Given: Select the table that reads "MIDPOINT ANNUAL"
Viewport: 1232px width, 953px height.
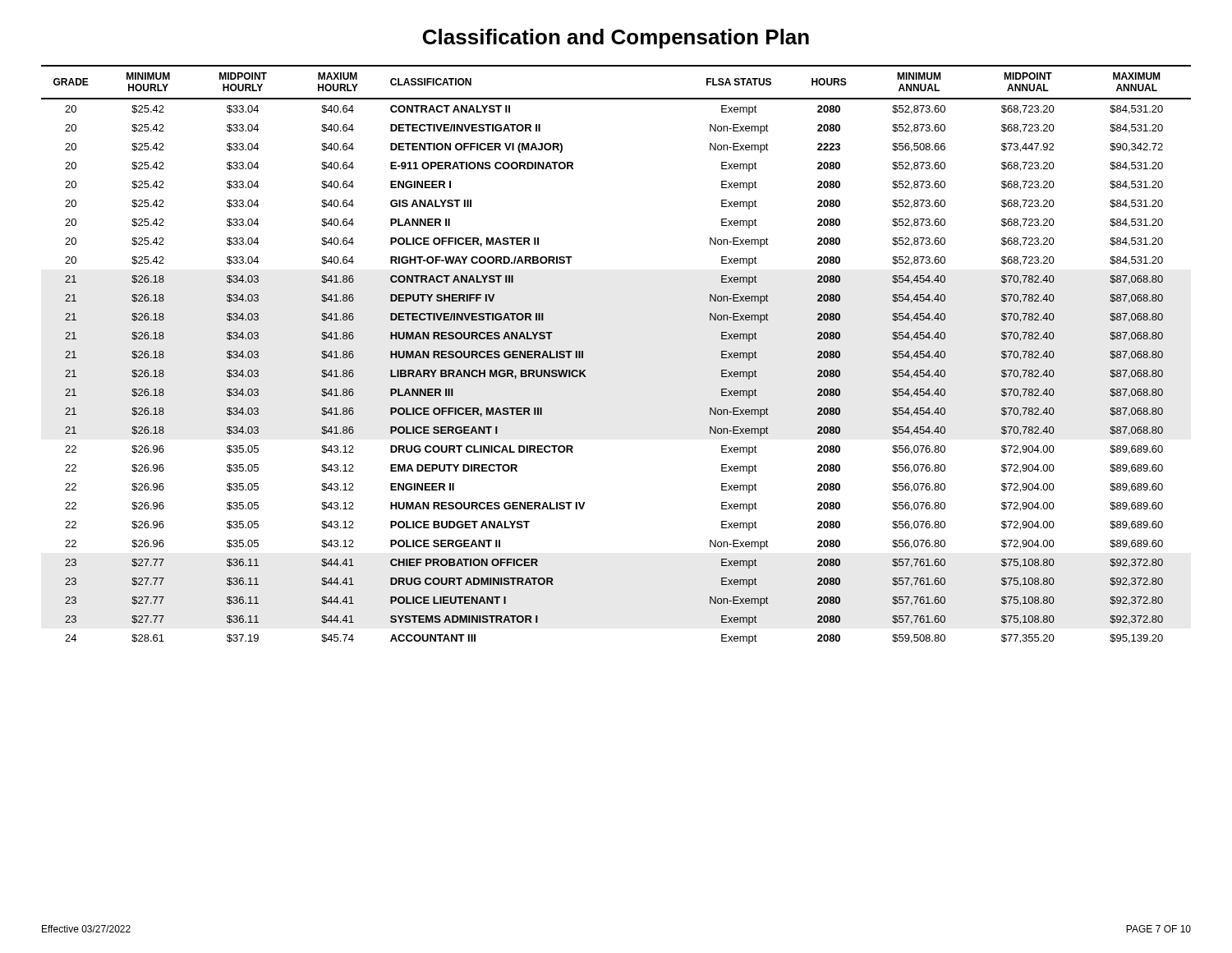Looking at the screenshot, I should tap(616, 356).
